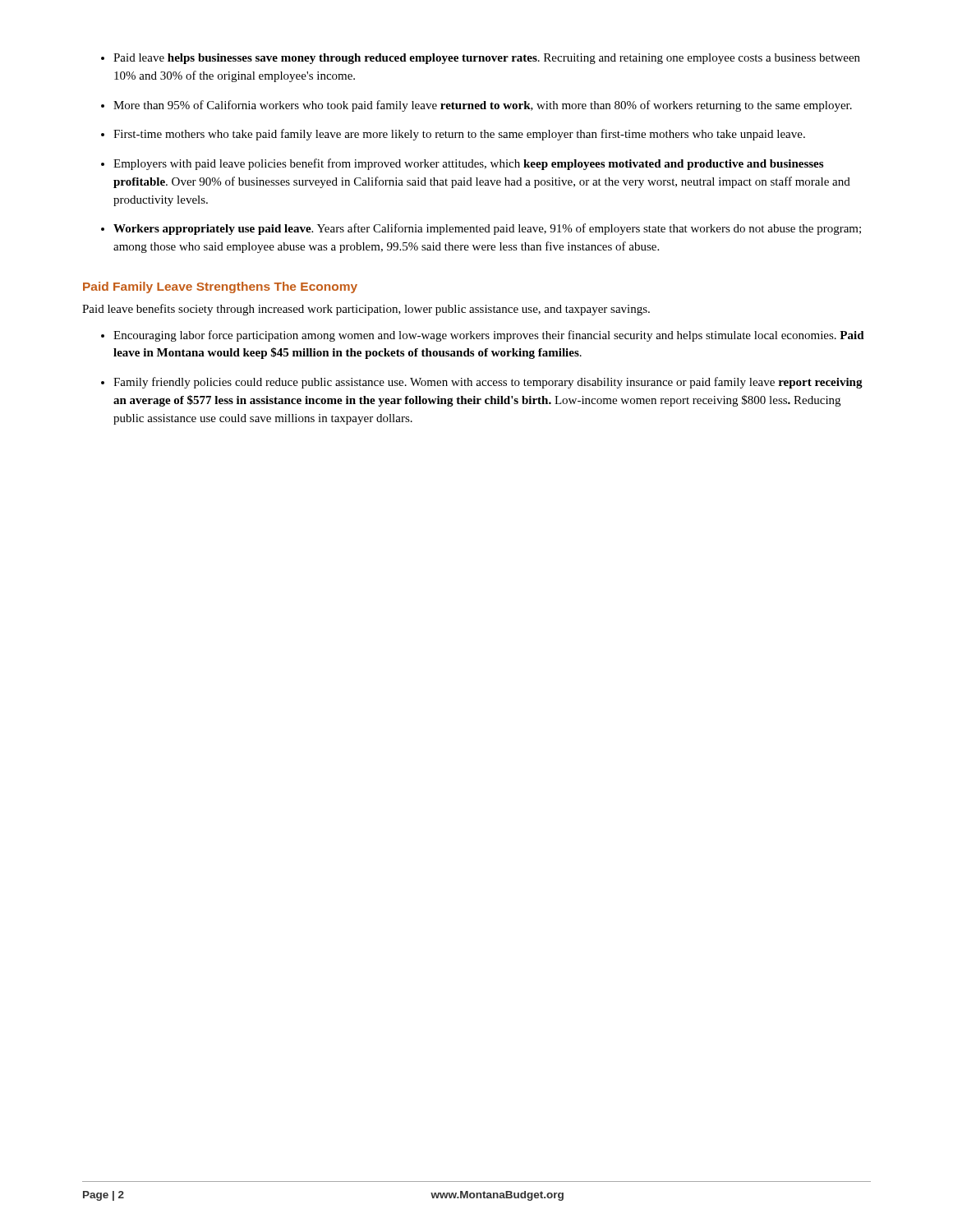Screen dimensions: 1232x953
Task: Click the section header that begins "Paid Family Leave Strengthens"
Action: click(220, 286)
